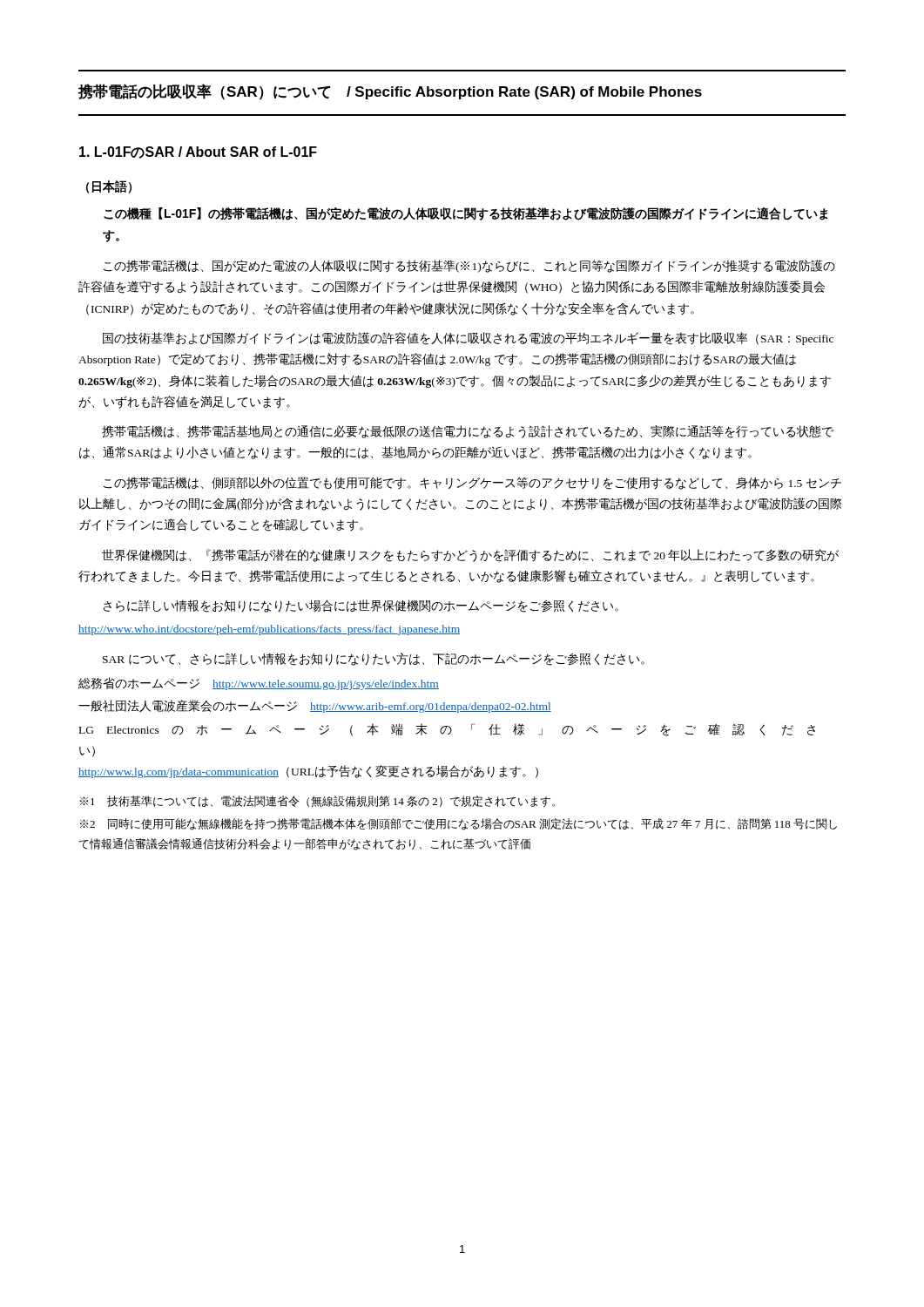Point to the region starting "※1 技術基準については、電波法関連省令（無線設備規則第 14 条の 2）で規定されています。"

320,801
